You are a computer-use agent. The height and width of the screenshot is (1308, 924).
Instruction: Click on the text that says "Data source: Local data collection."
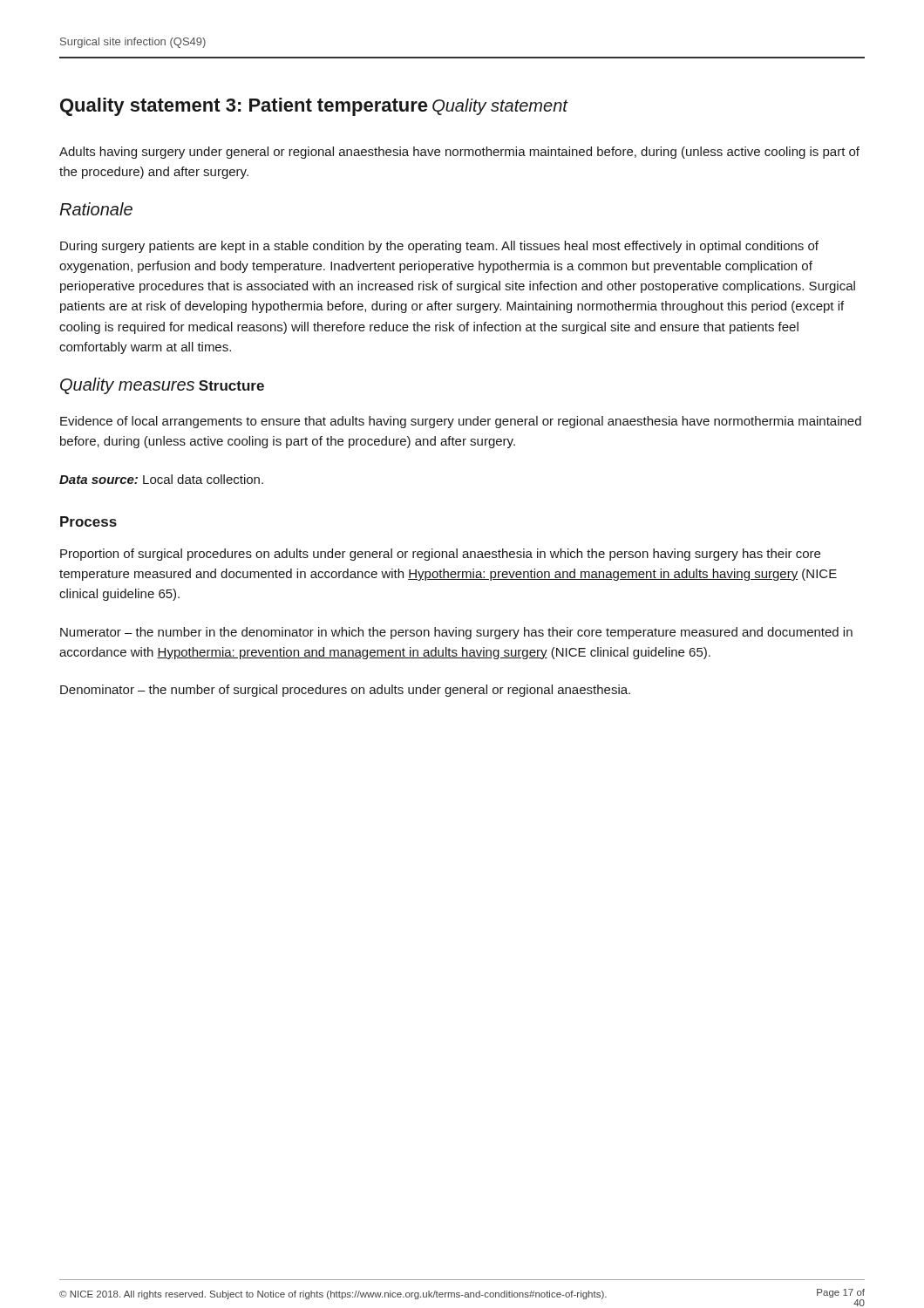161,479
